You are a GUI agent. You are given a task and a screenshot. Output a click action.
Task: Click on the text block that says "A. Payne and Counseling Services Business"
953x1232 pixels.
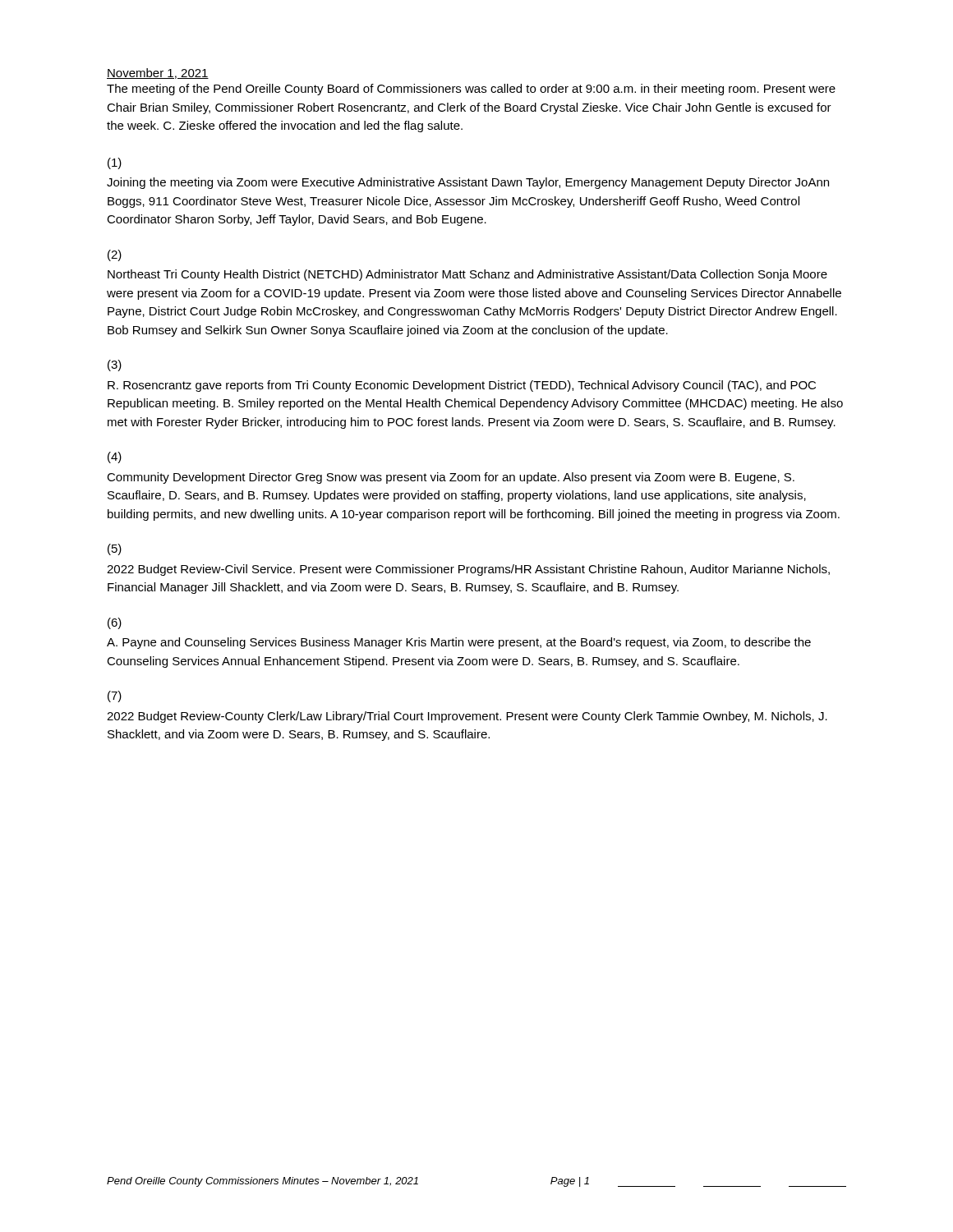459,651
